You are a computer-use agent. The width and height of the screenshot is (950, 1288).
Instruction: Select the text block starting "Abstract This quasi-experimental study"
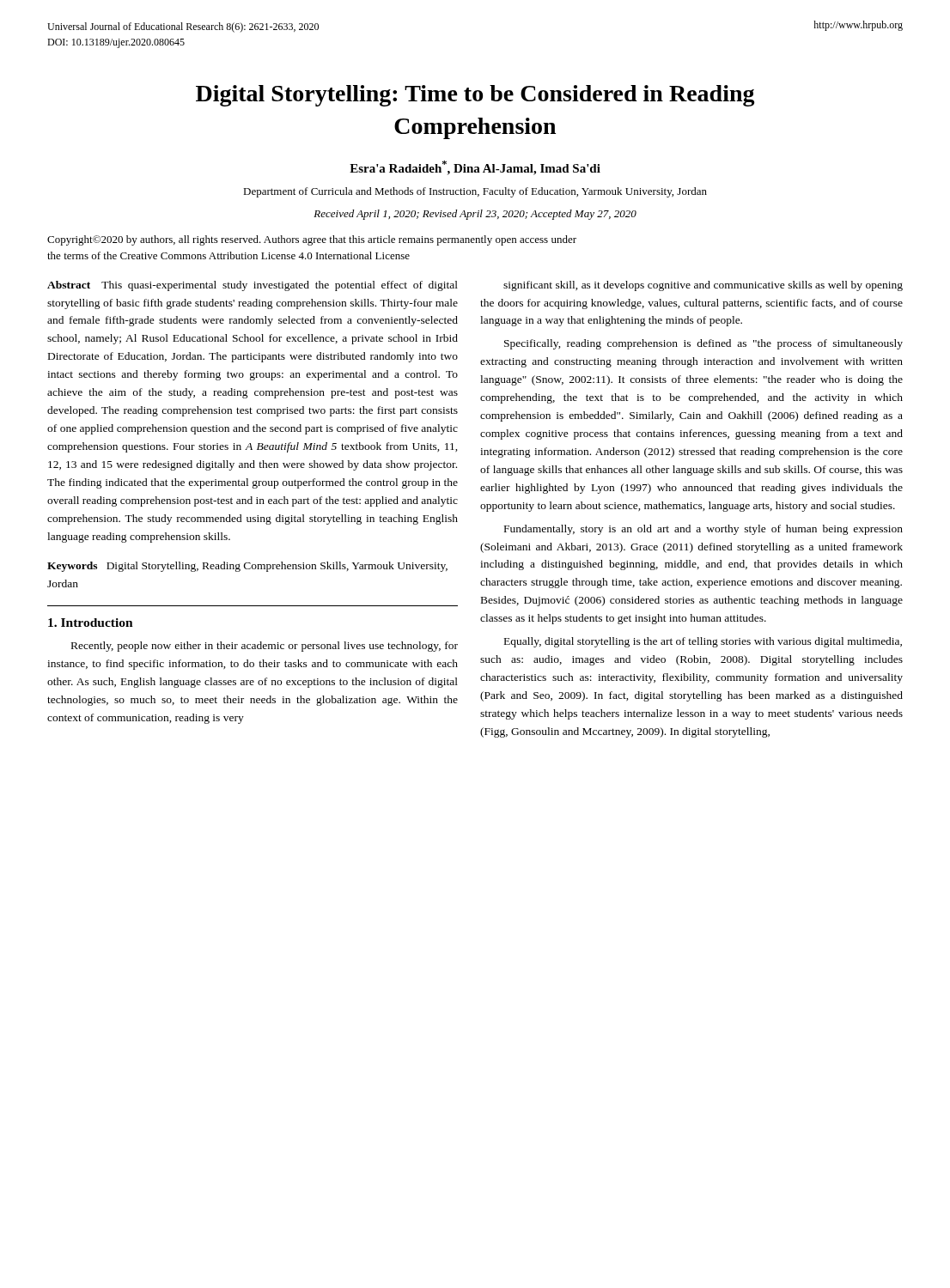pos(253,411)
